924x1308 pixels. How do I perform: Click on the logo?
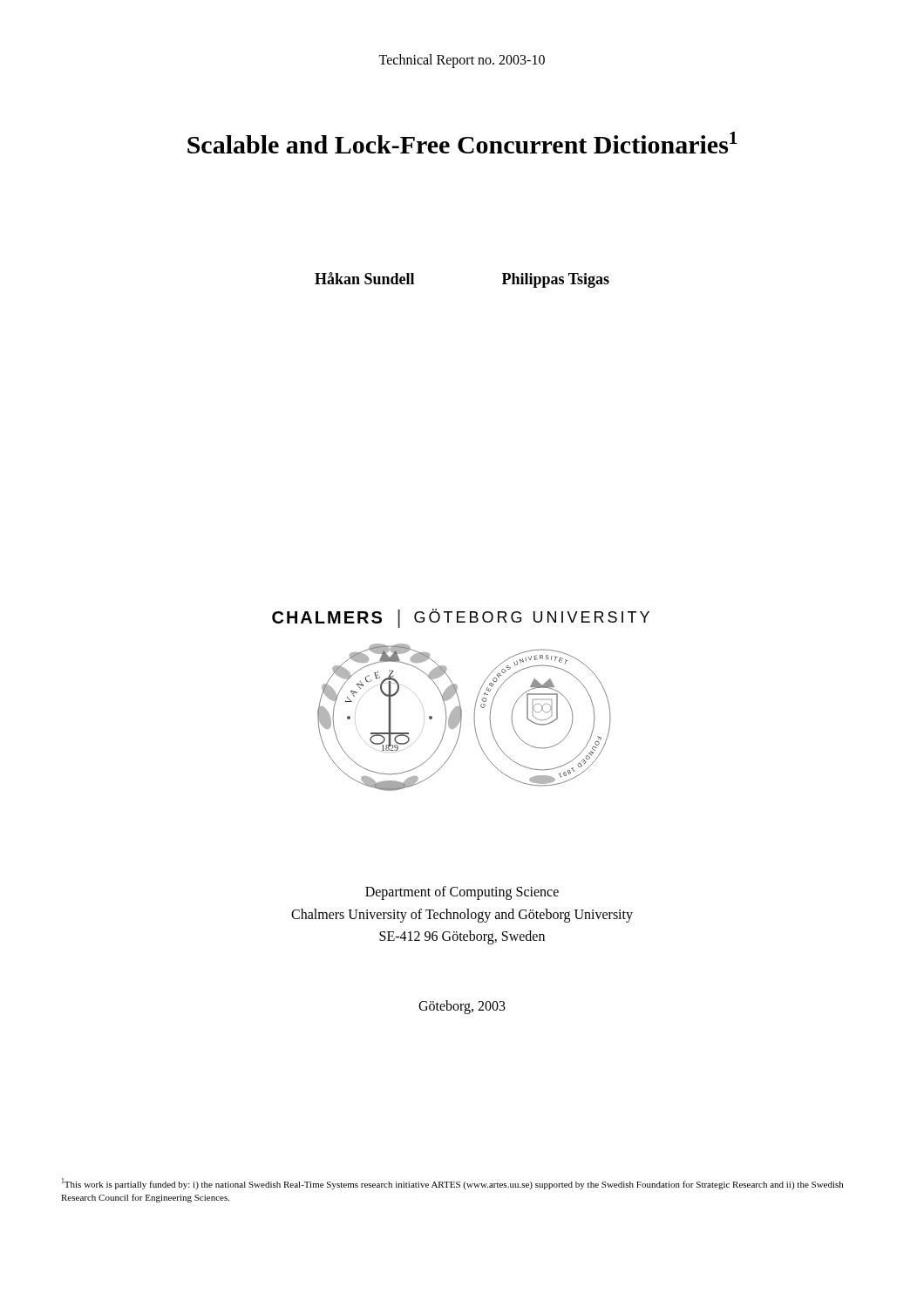[x=462, y=700]
